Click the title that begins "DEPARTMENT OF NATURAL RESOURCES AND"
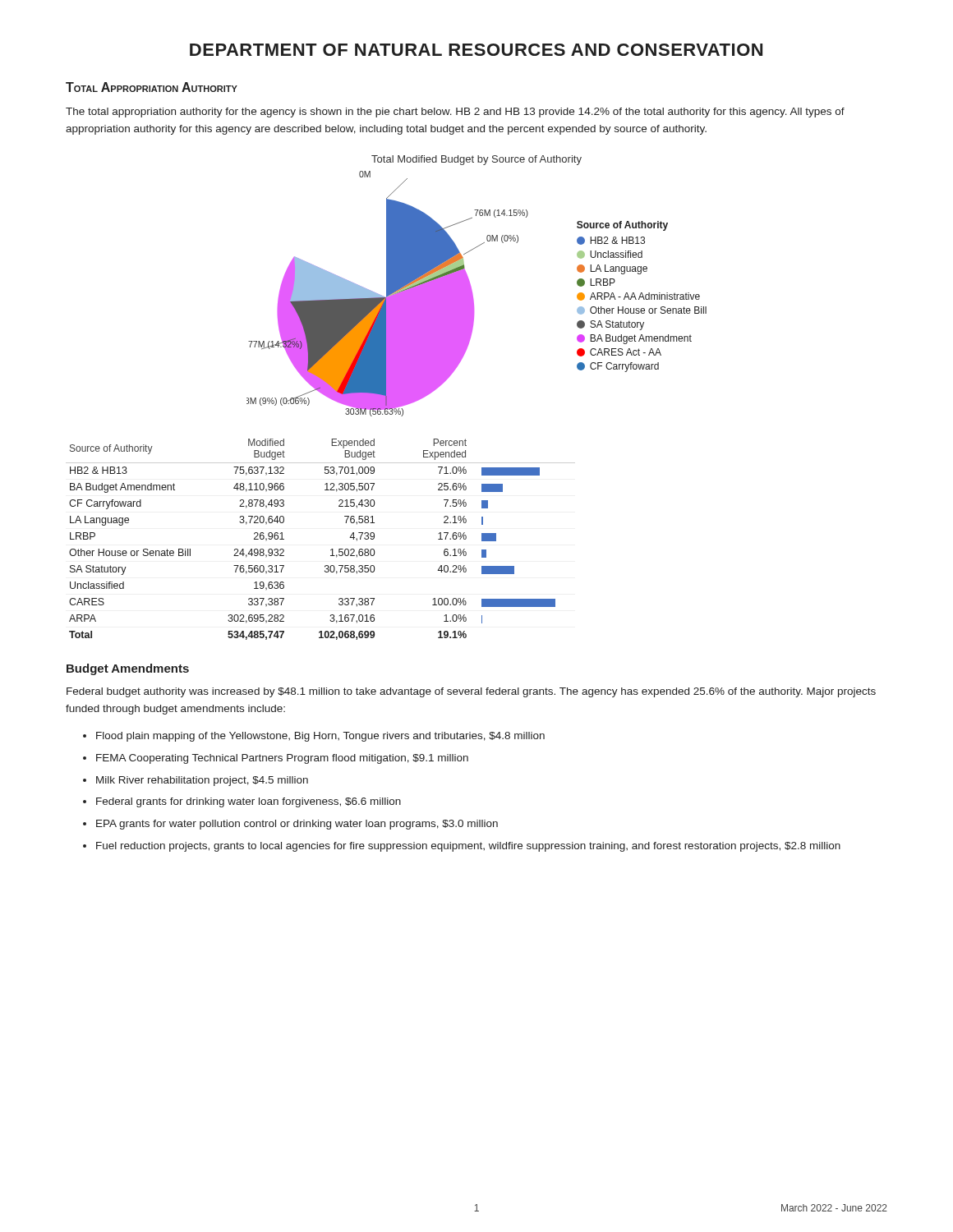The height and width of the screenshot is (1232, 953). pos(476,50)
